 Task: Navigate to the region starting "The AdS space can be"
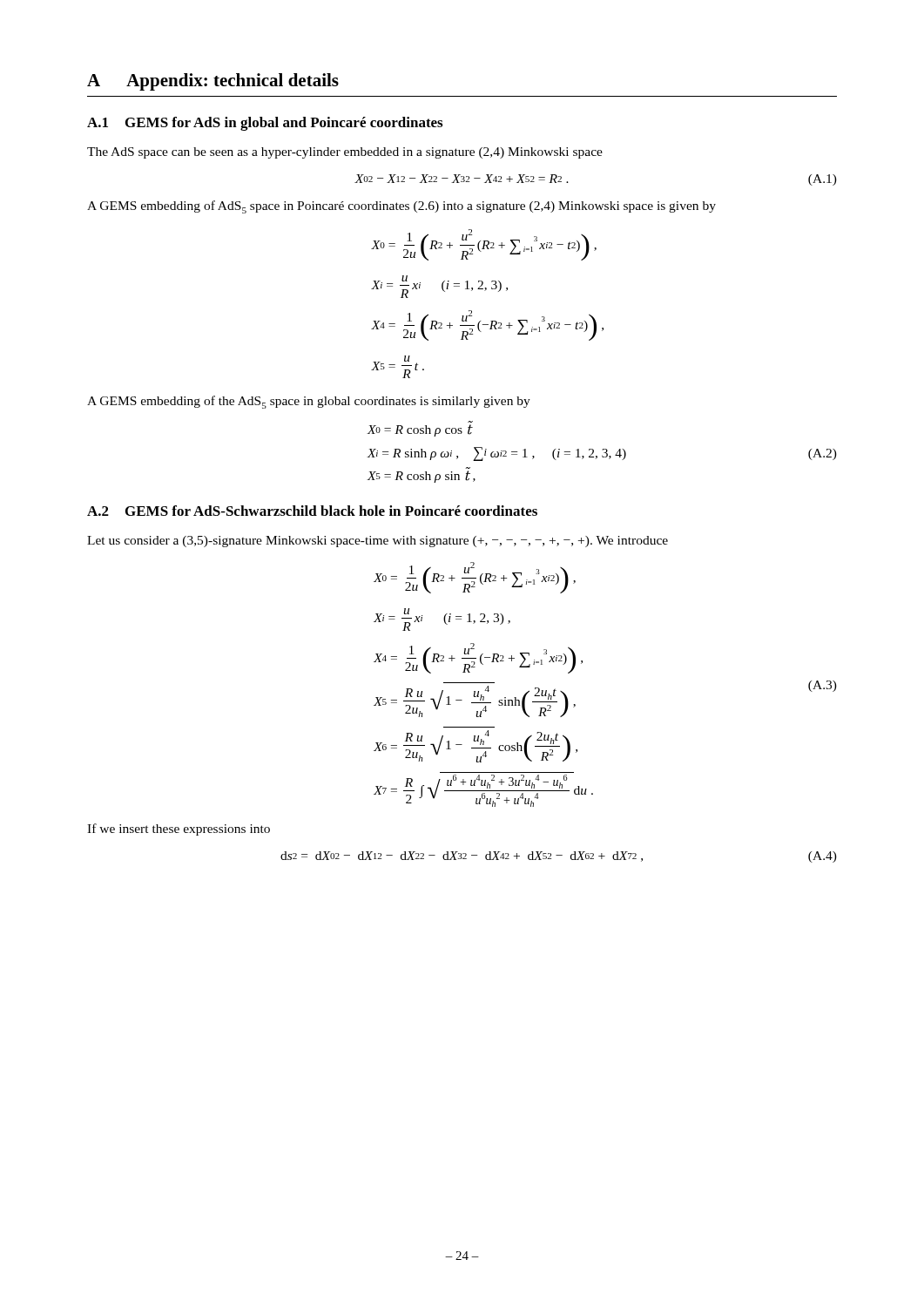462,152
